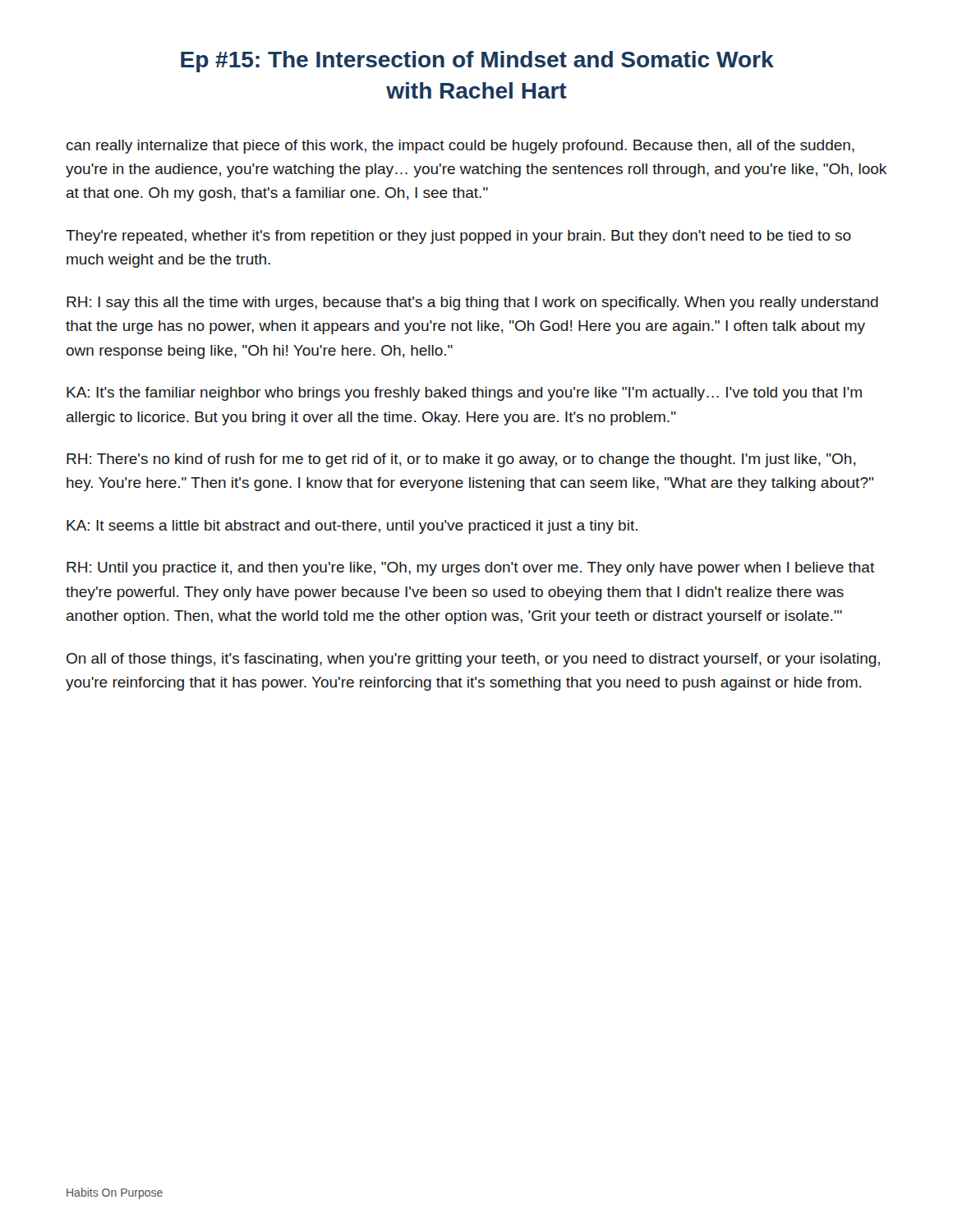Locate the text block starting "RH: Until you practice it, and then"

click(x=470, y=592)
